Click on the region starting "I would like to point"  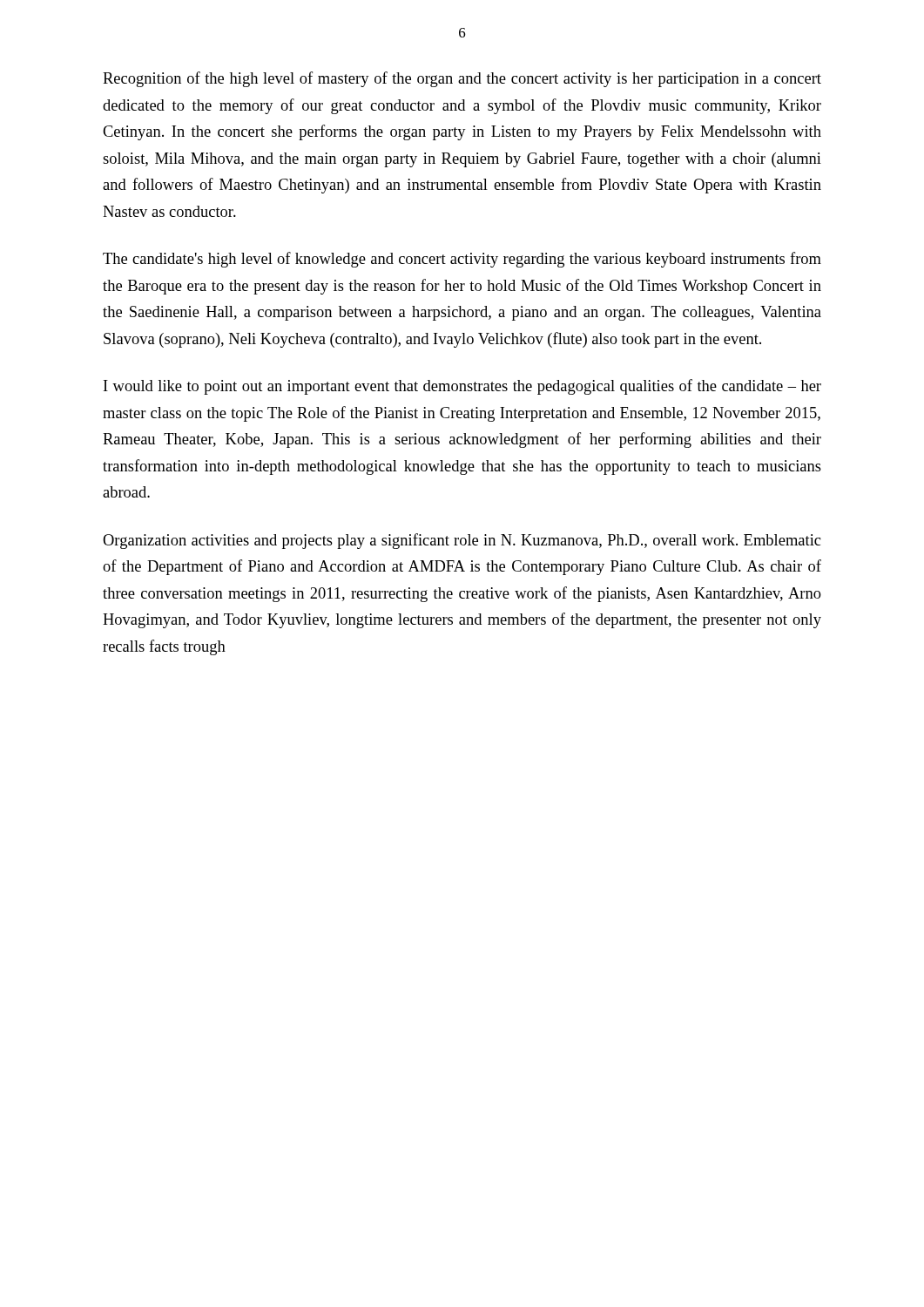[462, 439]
